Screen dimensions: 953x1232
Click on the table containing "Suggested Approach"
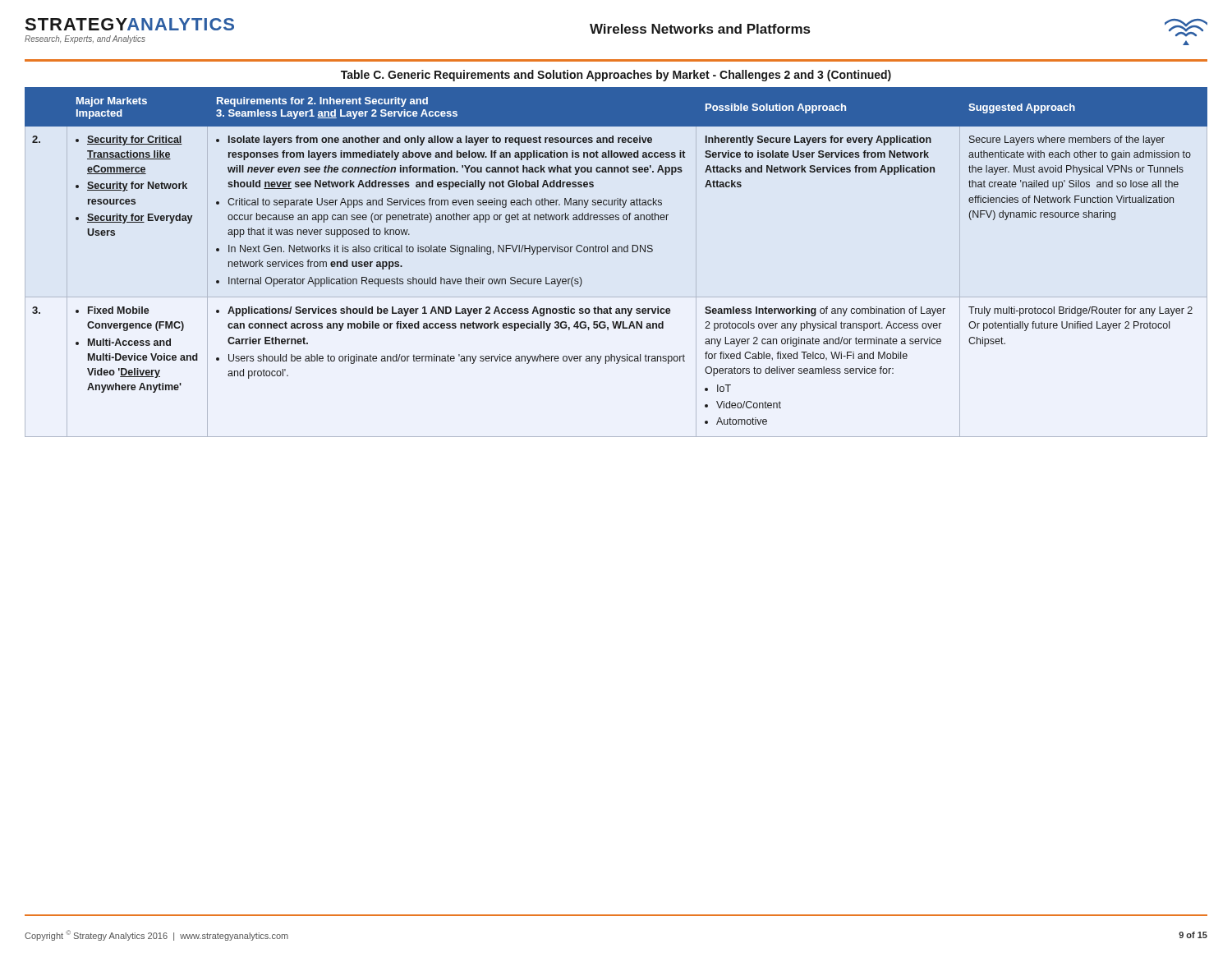(616, 262)
